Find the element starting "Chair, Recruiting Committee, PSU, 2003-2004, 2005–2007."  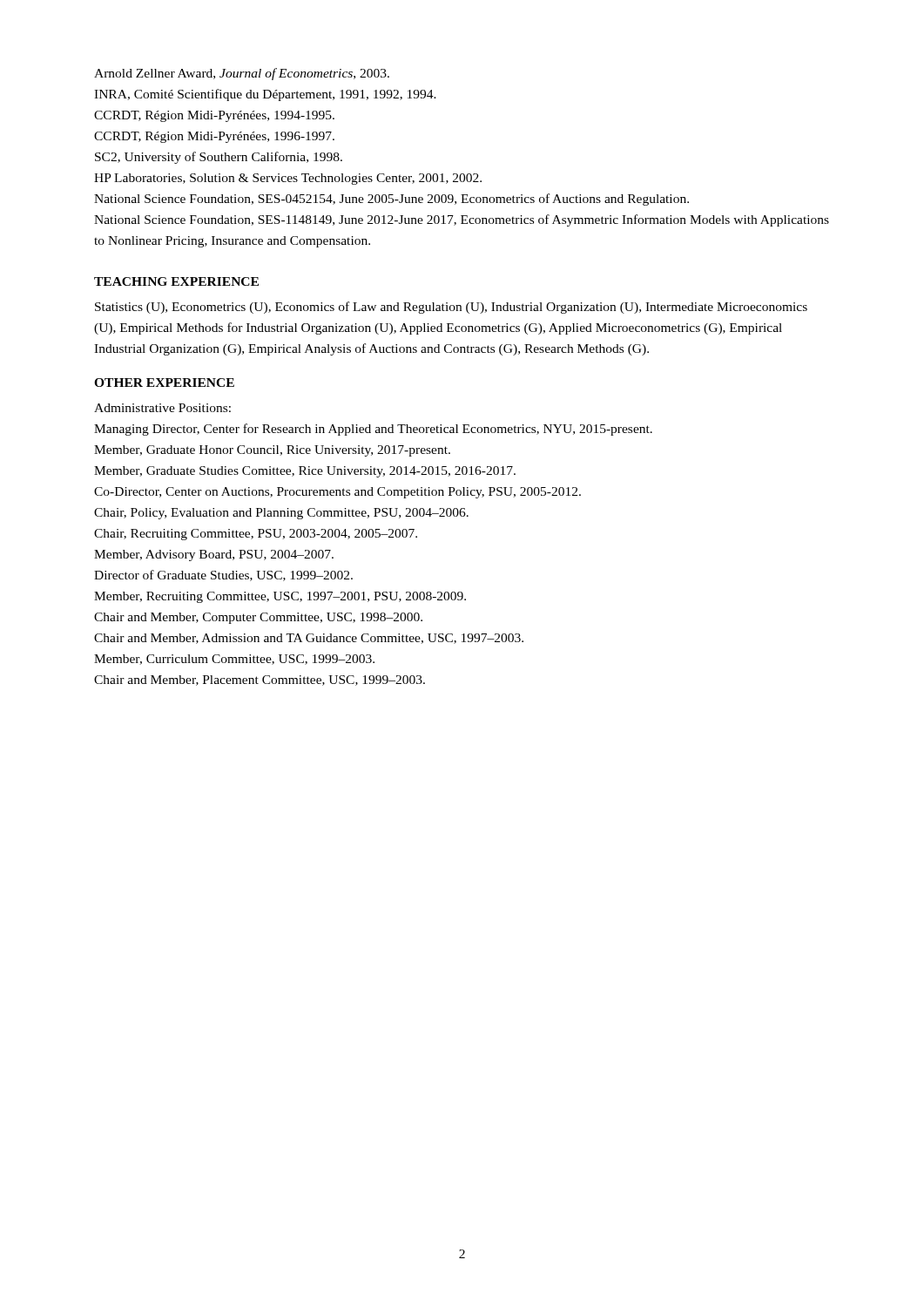click(256, 533)
